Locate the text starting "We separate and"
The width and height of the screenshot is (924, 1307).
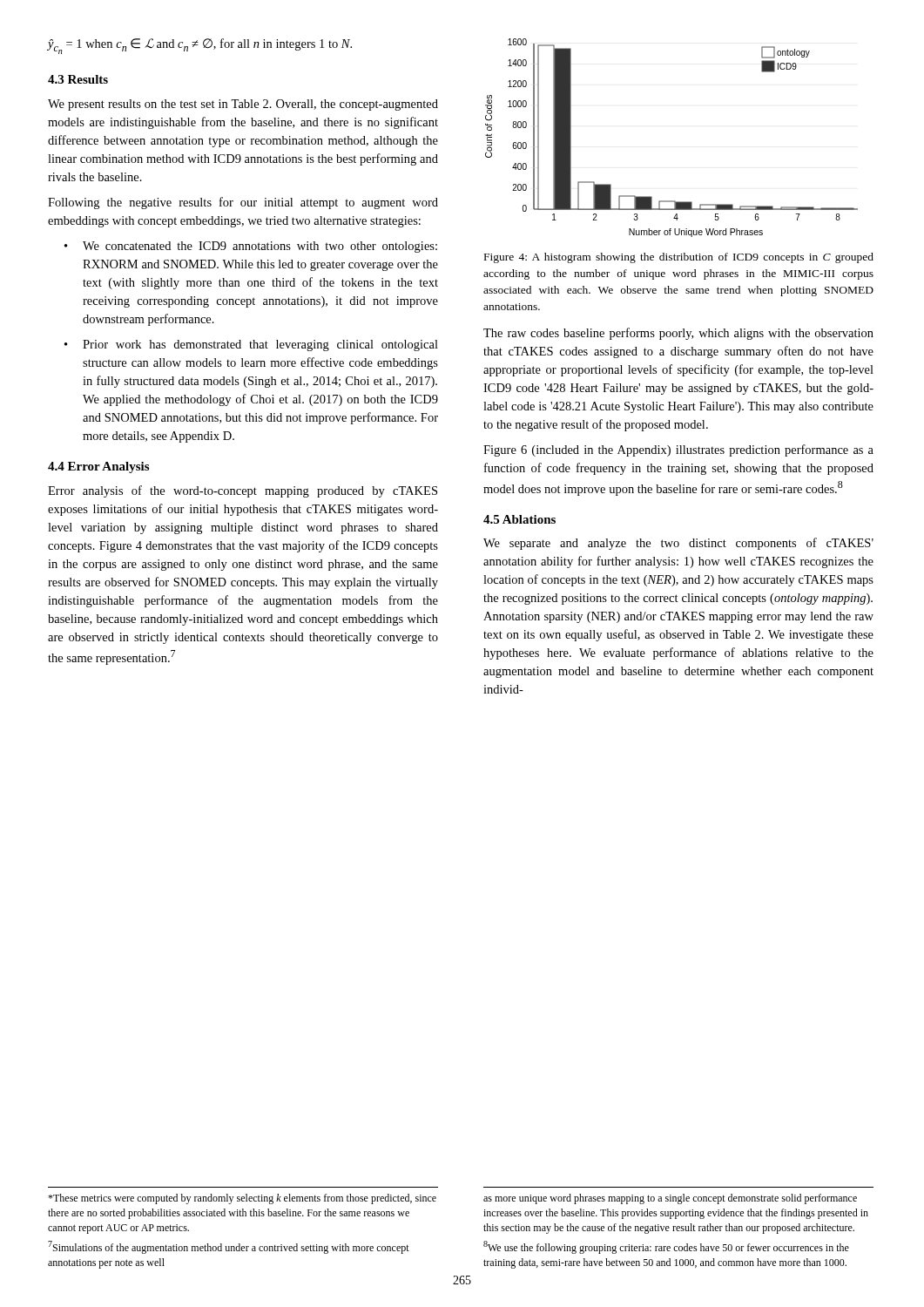coord(678,616)
